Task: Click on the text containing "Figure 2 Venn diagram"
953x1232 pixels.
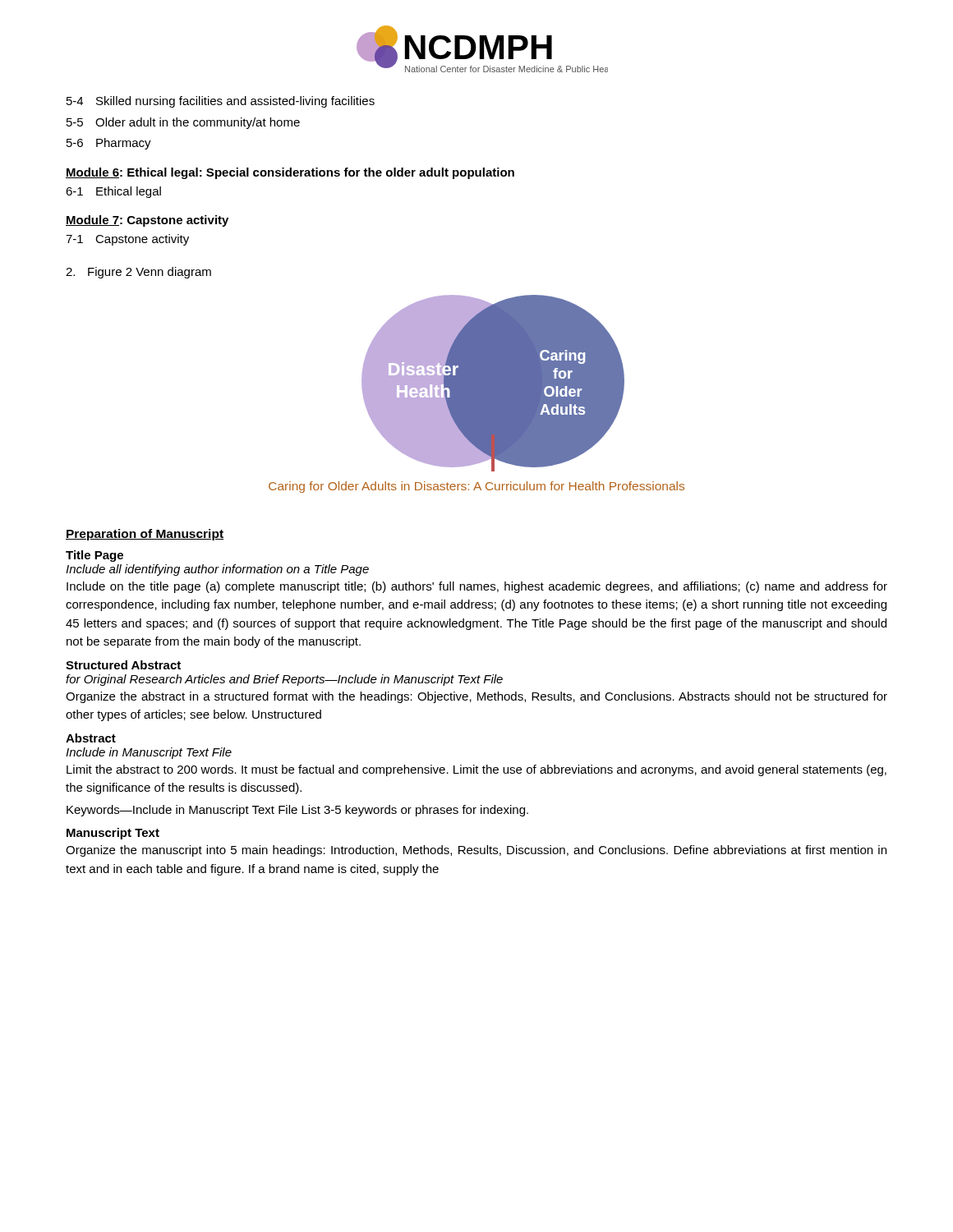Action: click(139, 271)
